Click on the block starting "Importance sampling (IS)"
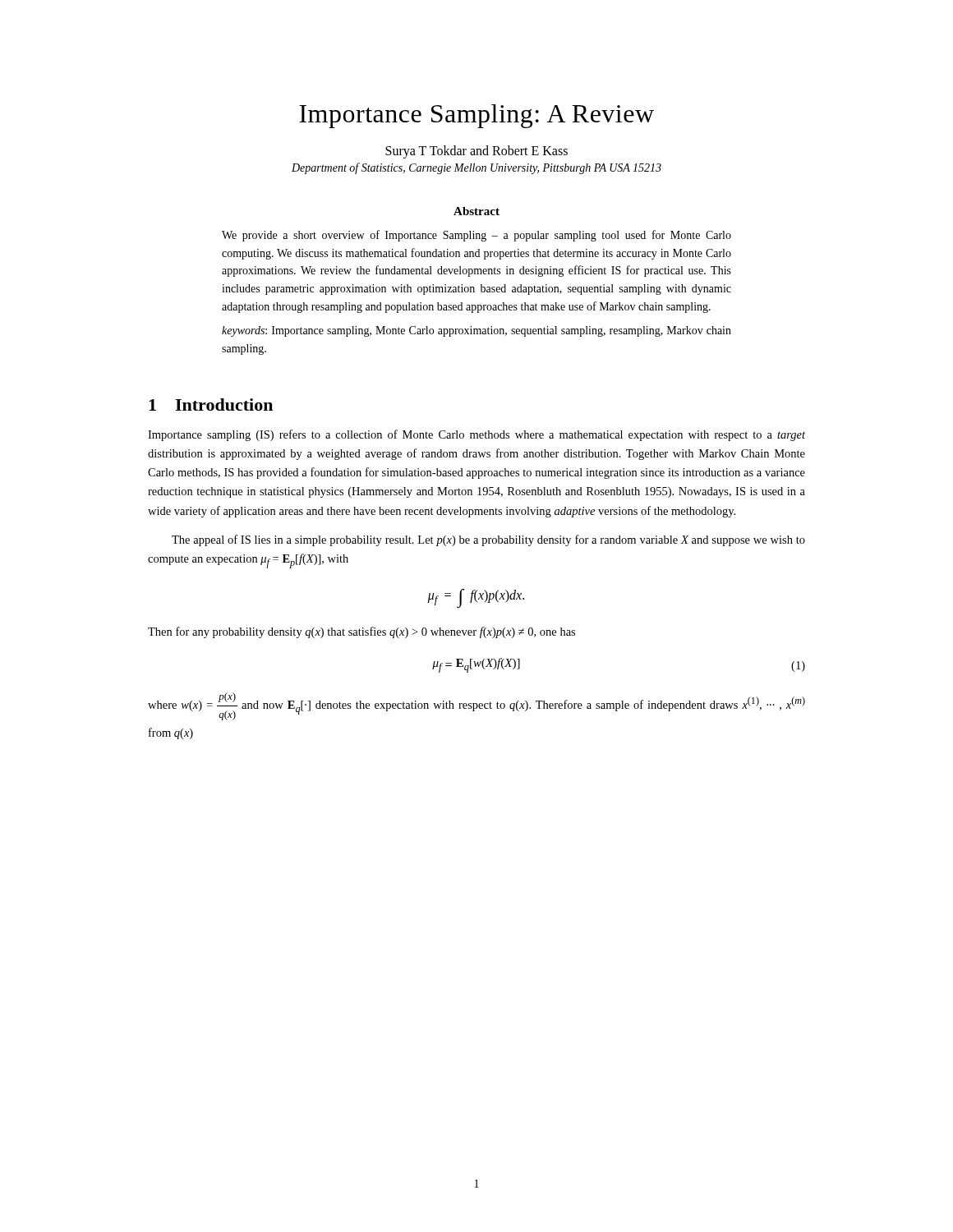The image size is (953, 1232). pyautogui.click(x=476, y=498)
